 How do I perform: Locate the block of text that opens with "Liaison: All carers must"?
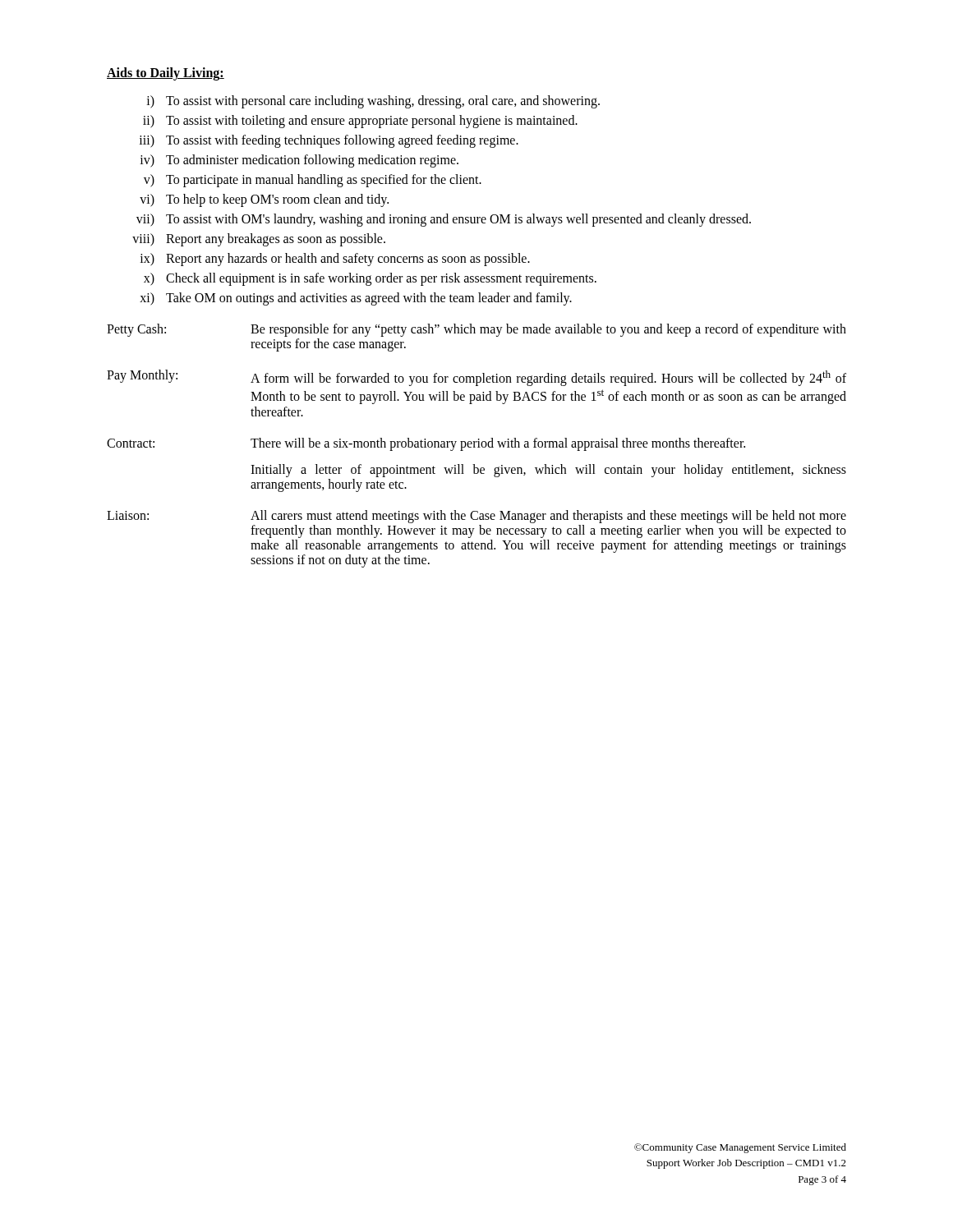tap(476, 538)
